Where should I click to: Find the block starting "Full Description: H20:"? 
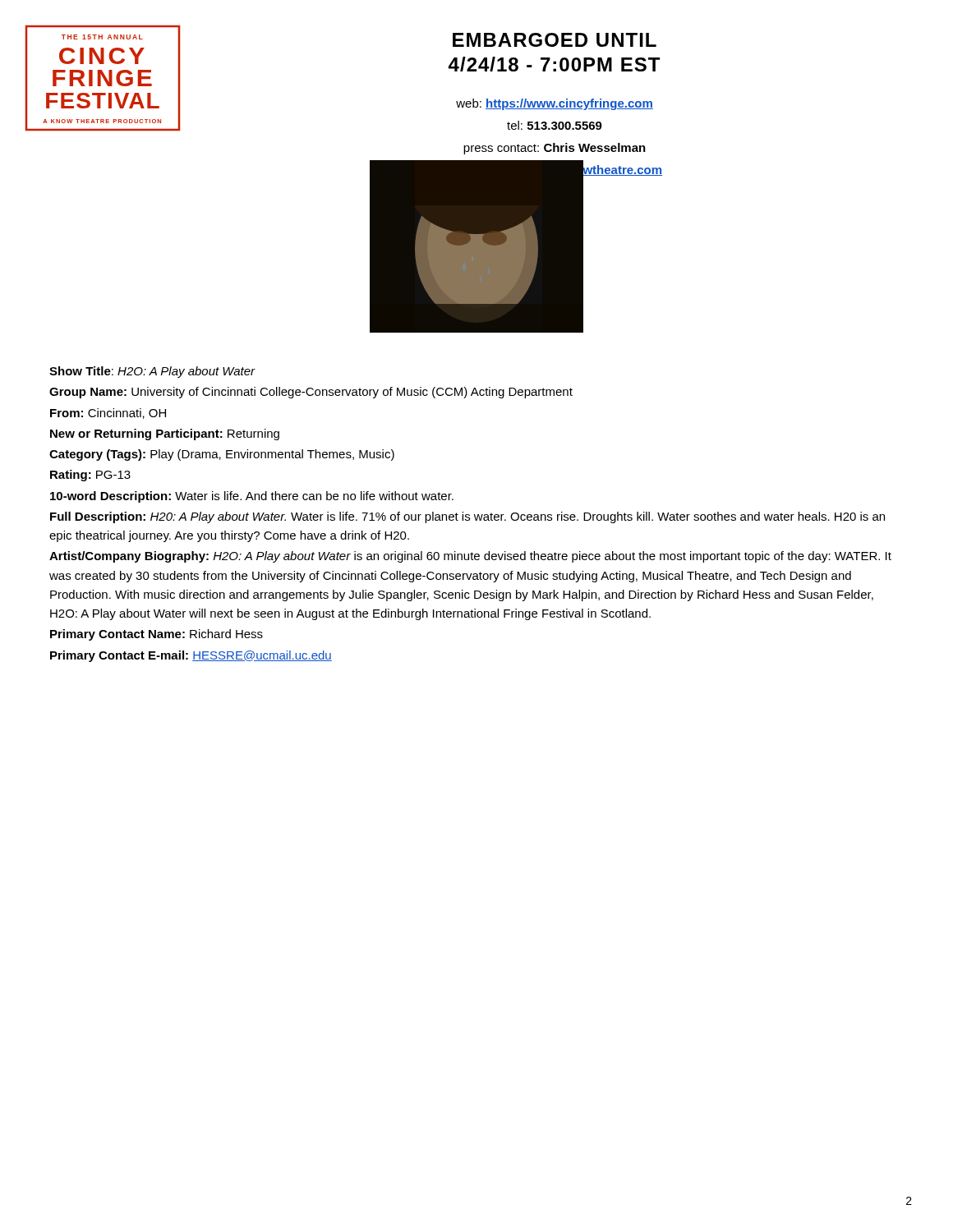pyautogui.click(x=468, y=526)
